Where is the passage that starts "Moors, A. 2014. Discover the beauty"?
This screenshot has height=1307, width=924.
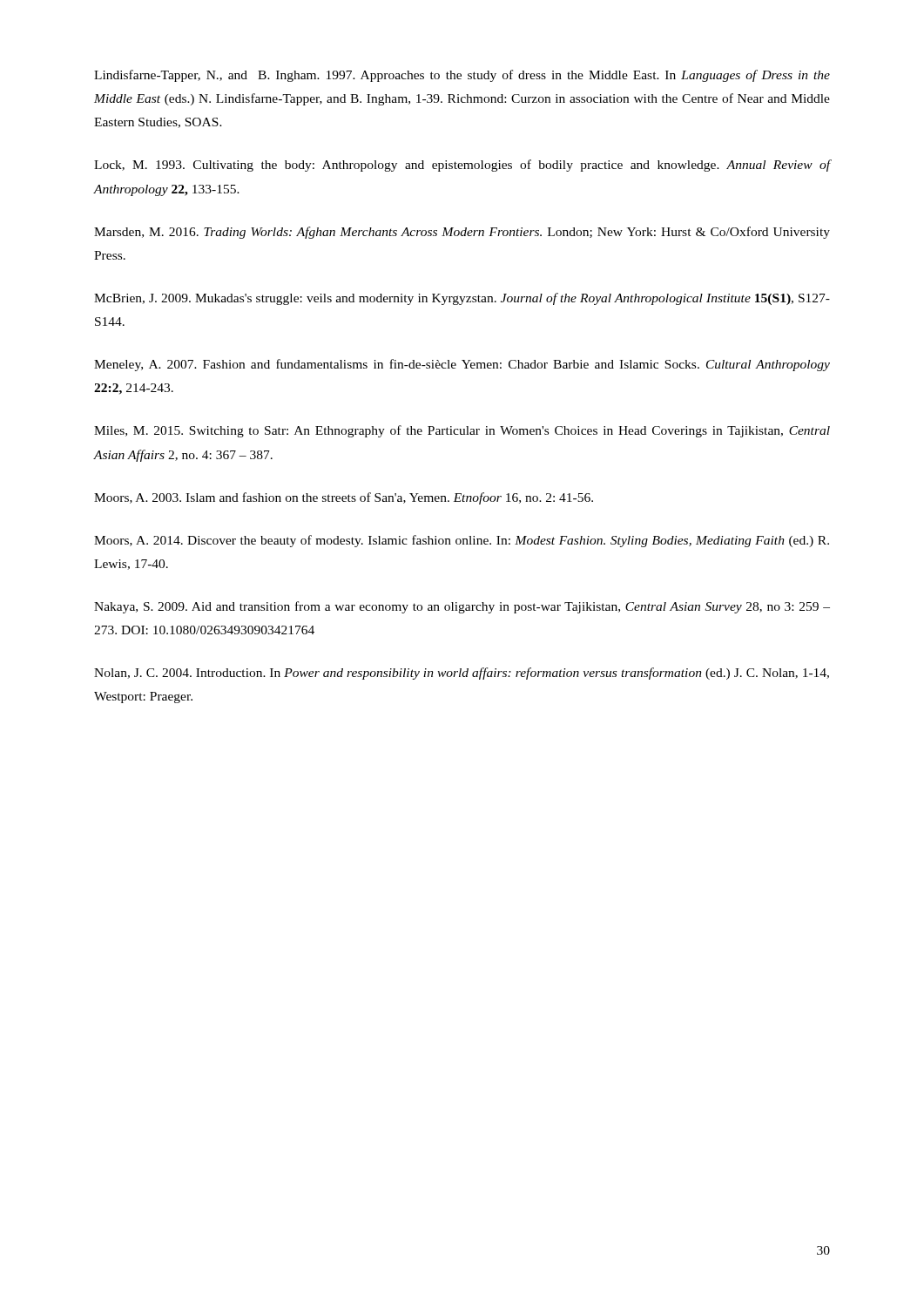tap(462, 551)
